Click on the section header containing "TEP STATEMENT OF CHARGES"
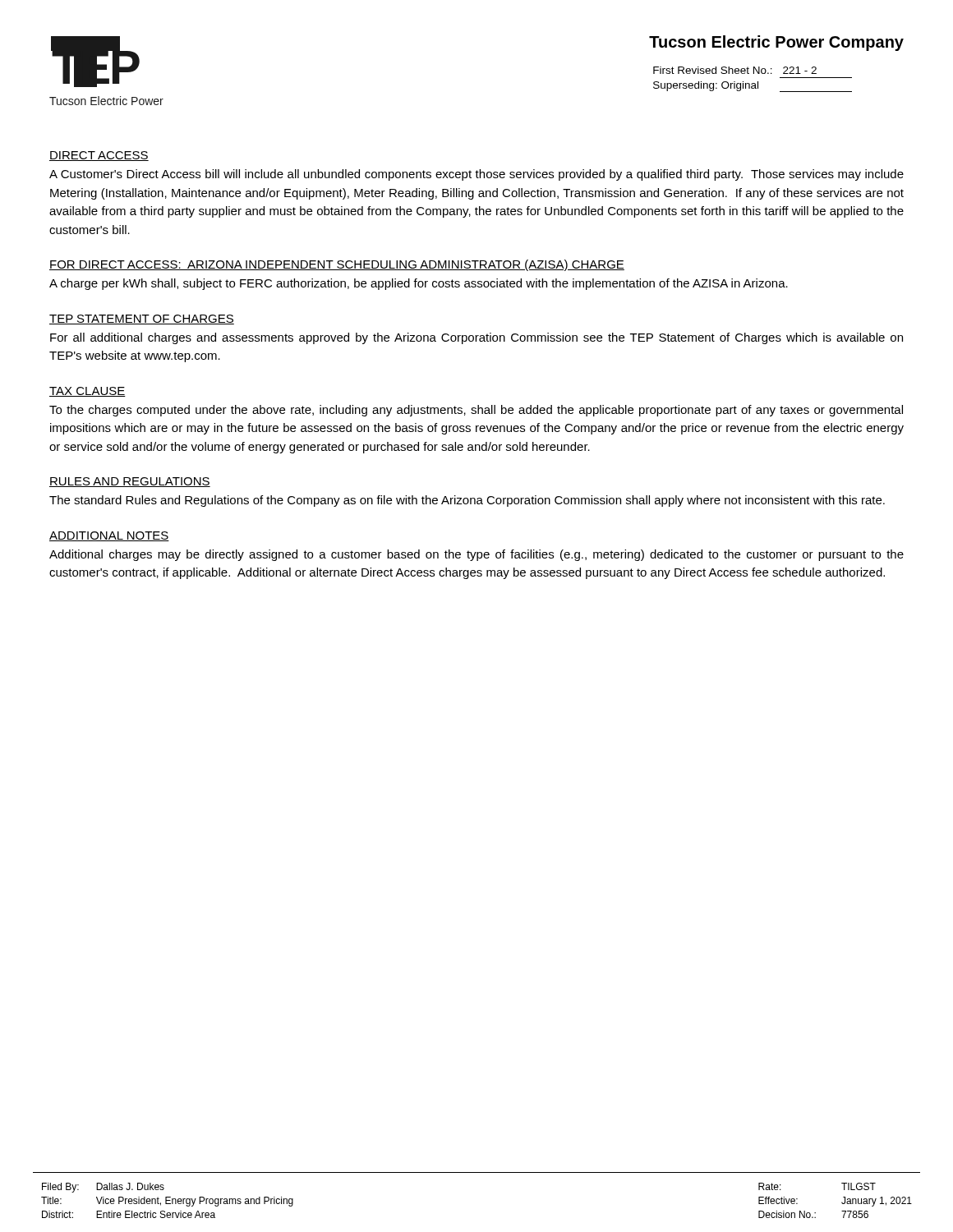The image size is (953, 1232). pos(142,318)
